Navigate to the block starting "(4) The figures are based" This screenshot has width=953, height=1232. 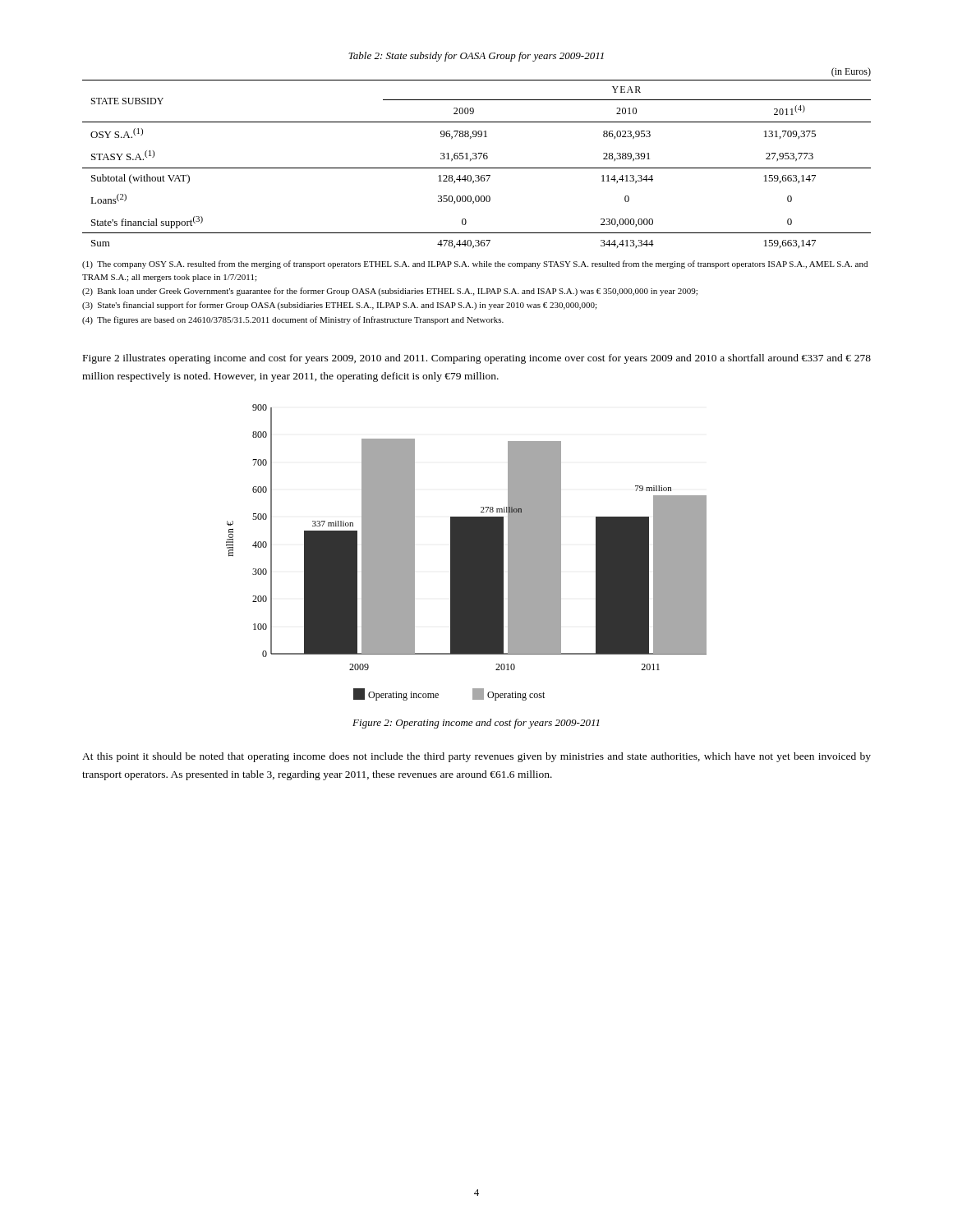[x=293, y=319]
